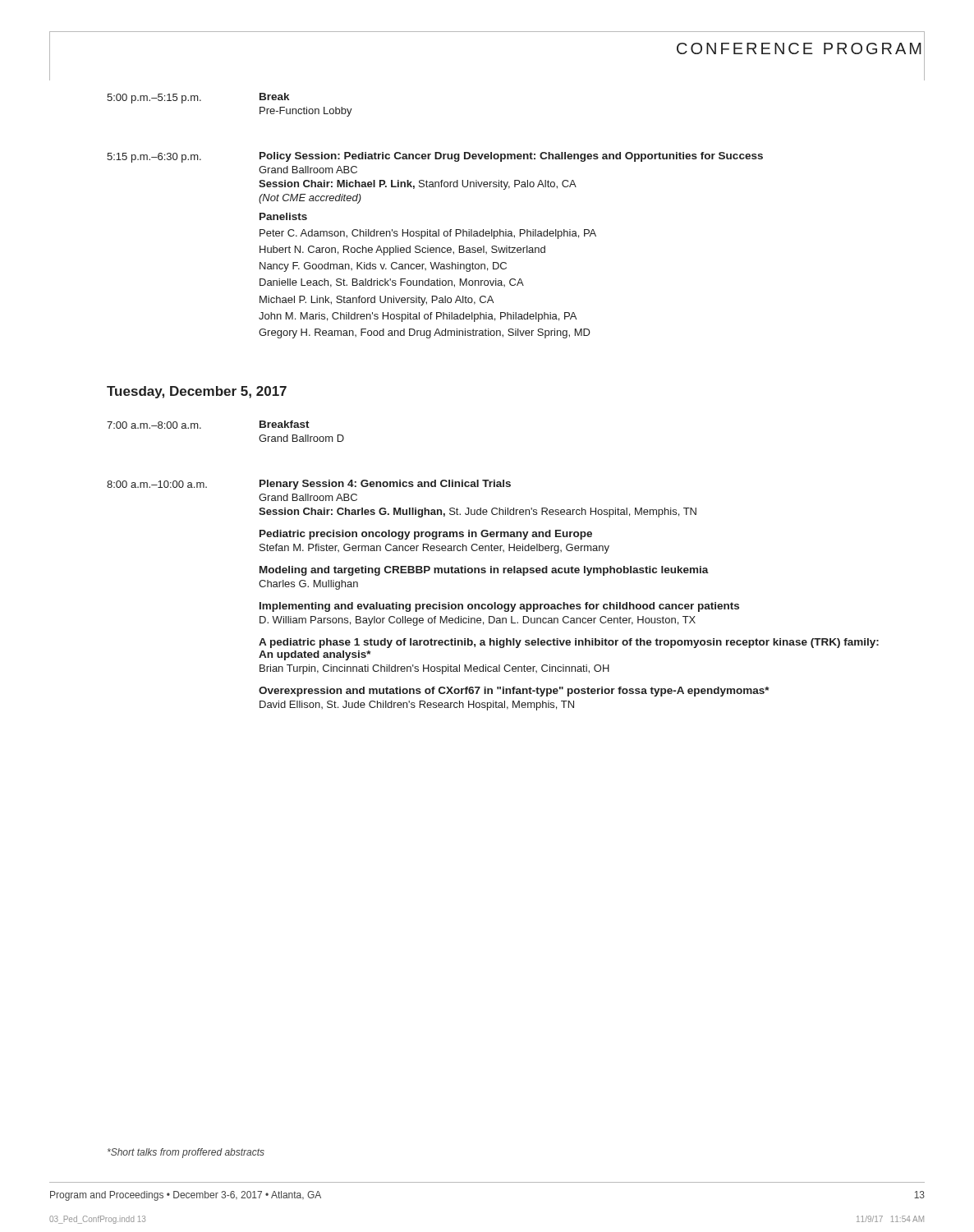This screenshot has width=974, height=1232.
Task: Locate the region starting "Short talks from proffered"
Action: [186, 1152]
